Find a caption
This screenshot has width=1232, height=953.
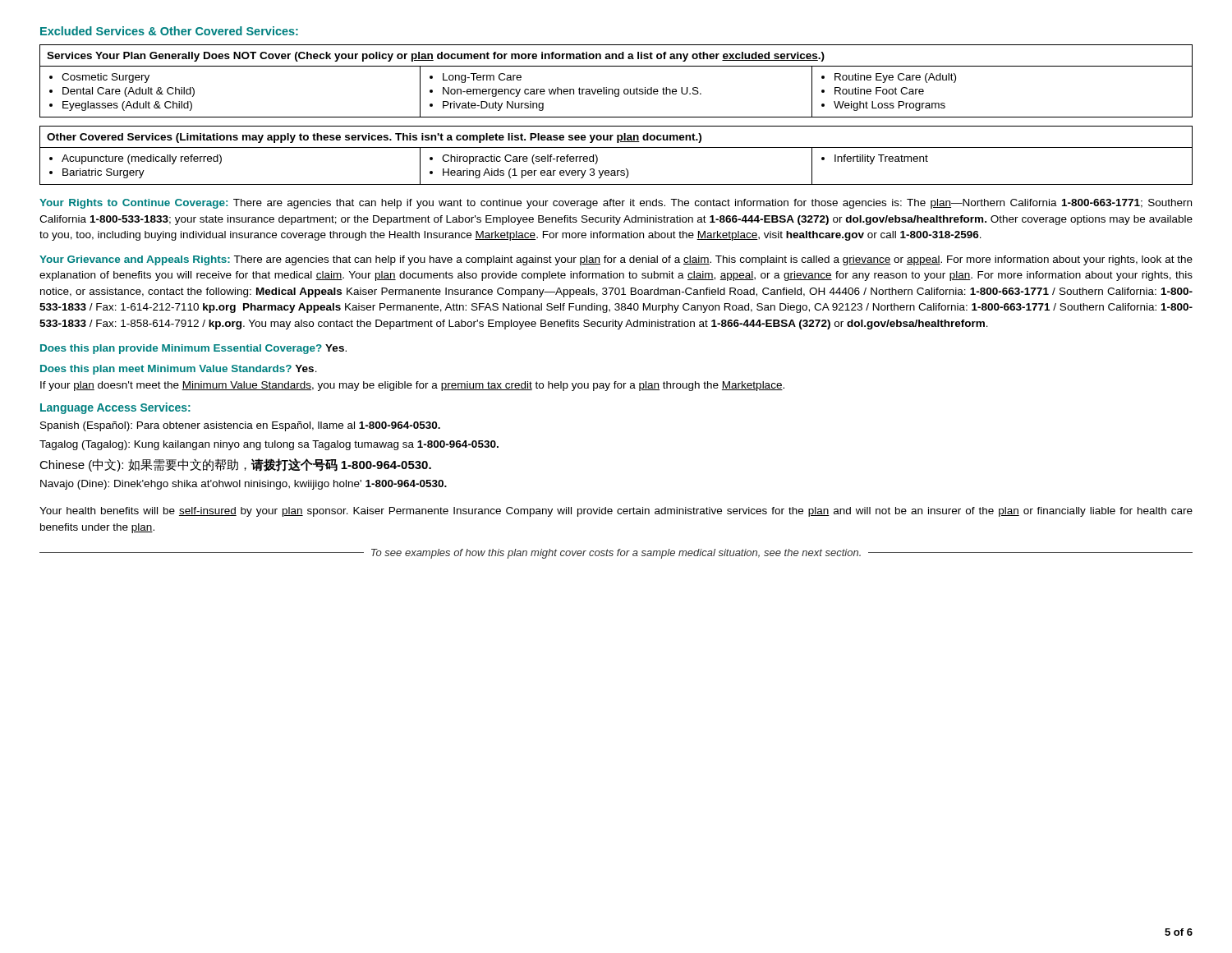click(x=616, y=553)
